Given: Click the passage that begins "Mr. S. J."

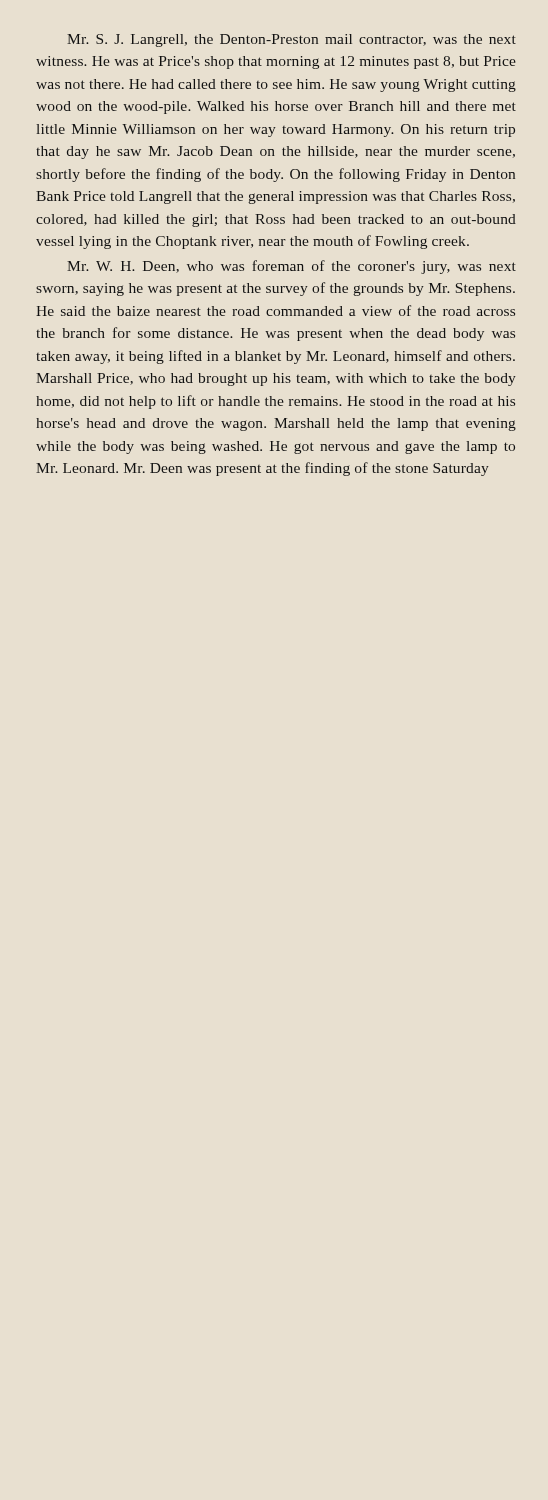Looking at the screenshot, I should point(276,254).
